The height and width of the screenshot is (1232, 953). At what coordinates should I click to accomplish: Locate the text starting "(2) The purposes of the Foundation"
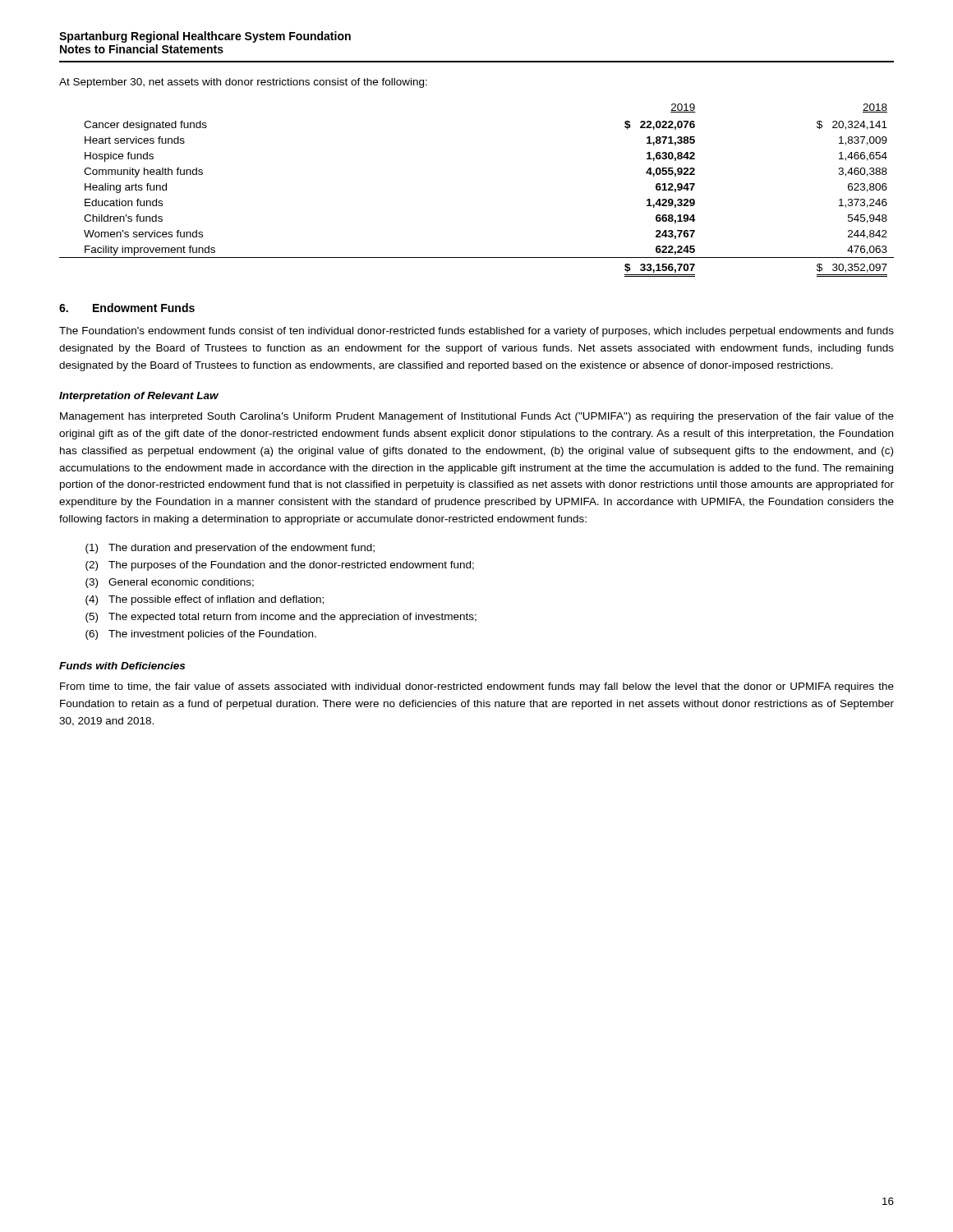tap(476, 566)
